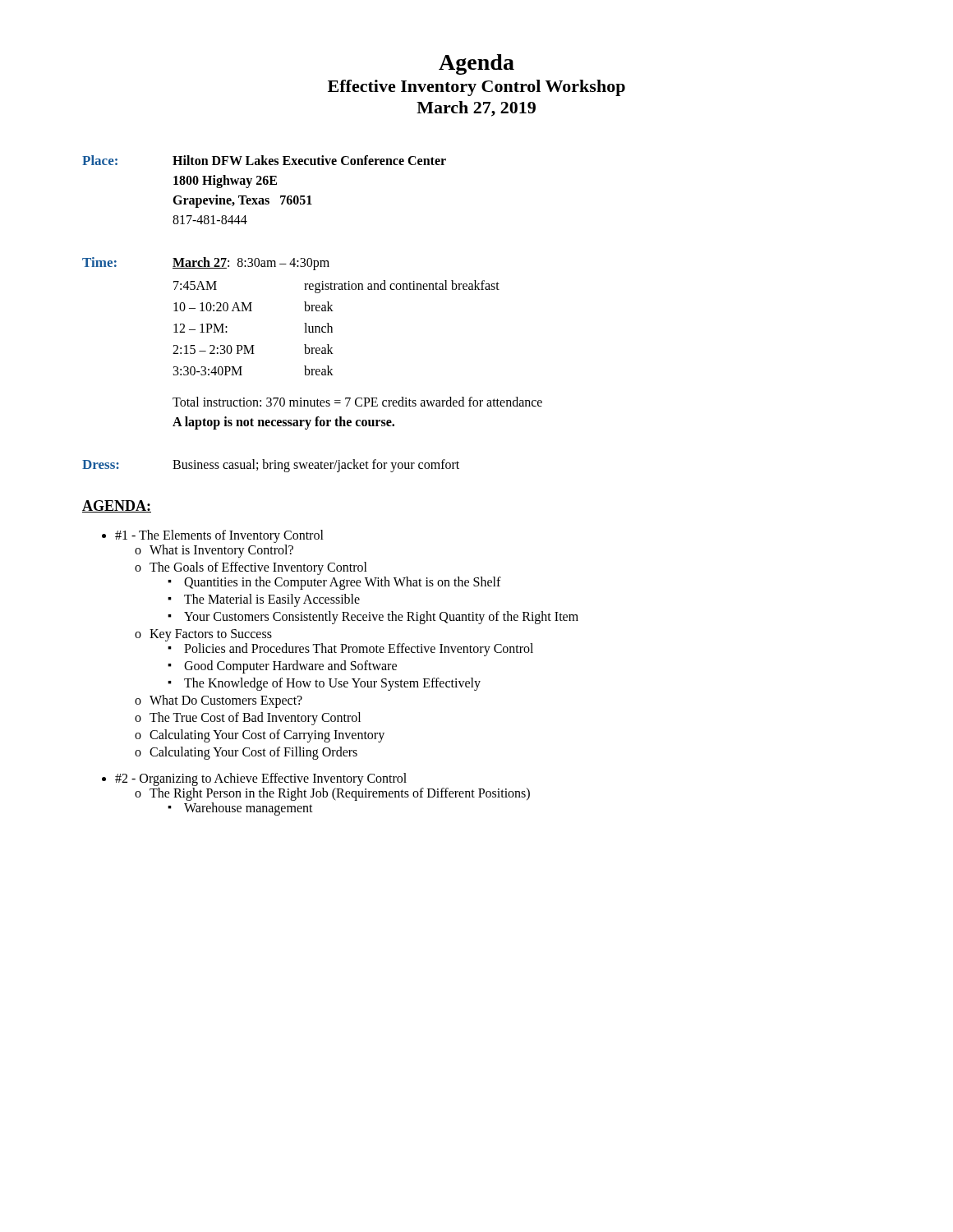Select the list item that says "#1 - The Elements"
The image size is (953, 1232).
(493, 644)
